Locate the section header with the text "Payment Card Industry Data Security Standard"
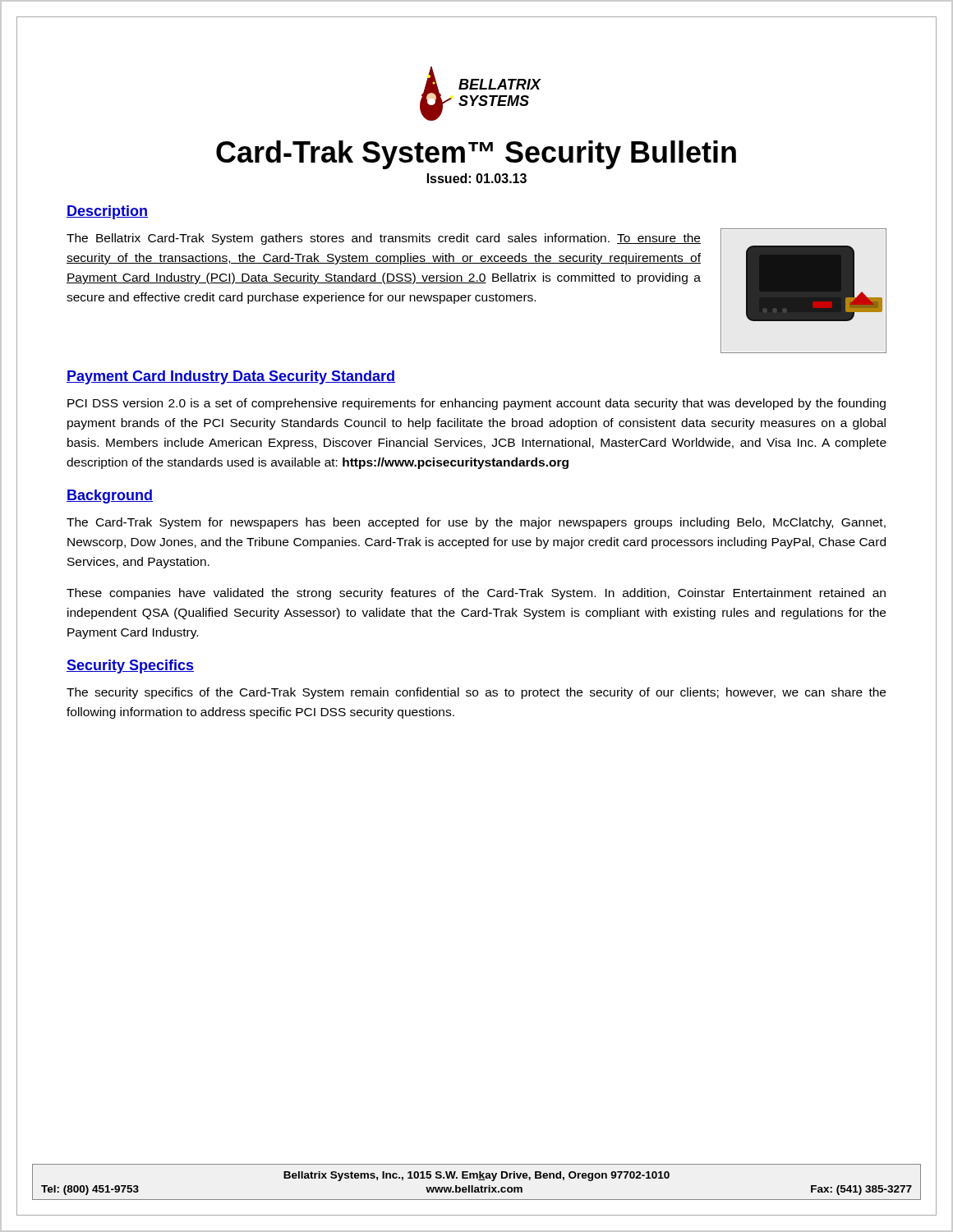953x1232 pixels. [231, 376]
